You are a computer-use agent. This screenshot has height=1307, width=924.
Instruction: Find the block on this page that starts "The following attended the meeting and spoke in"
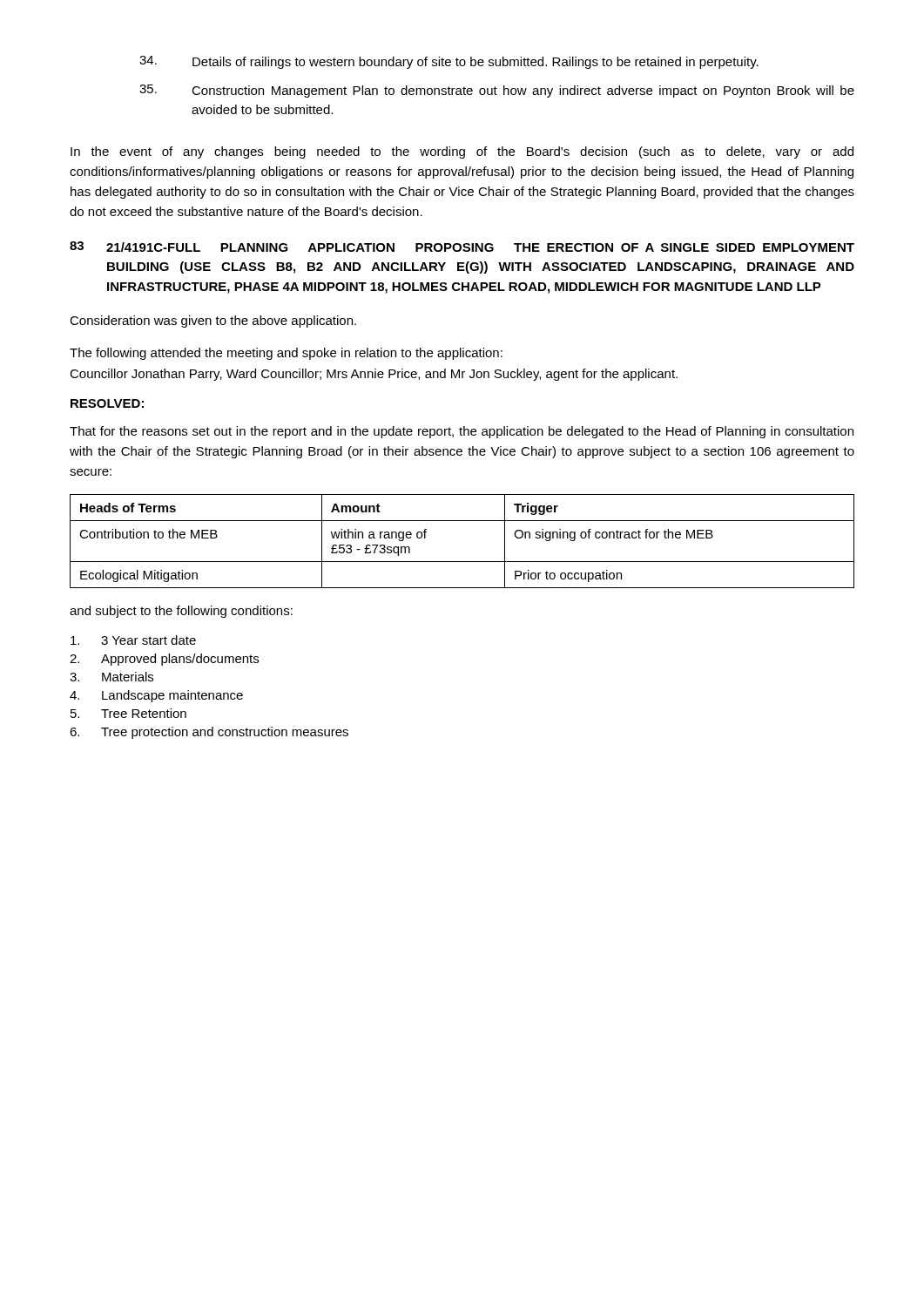click(374, 363)
